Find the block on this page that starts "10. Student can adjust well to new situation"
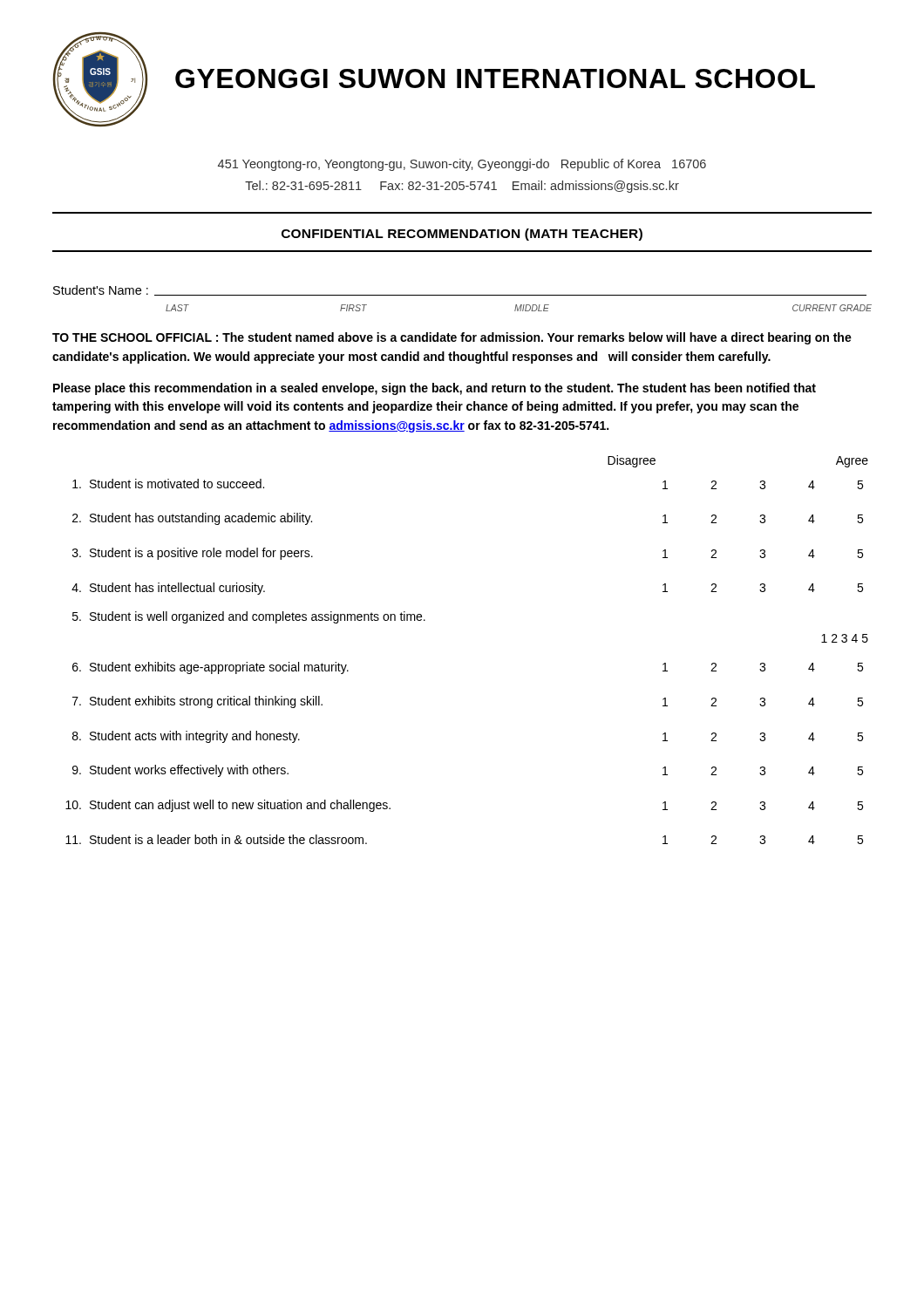 tap(223, 805)
